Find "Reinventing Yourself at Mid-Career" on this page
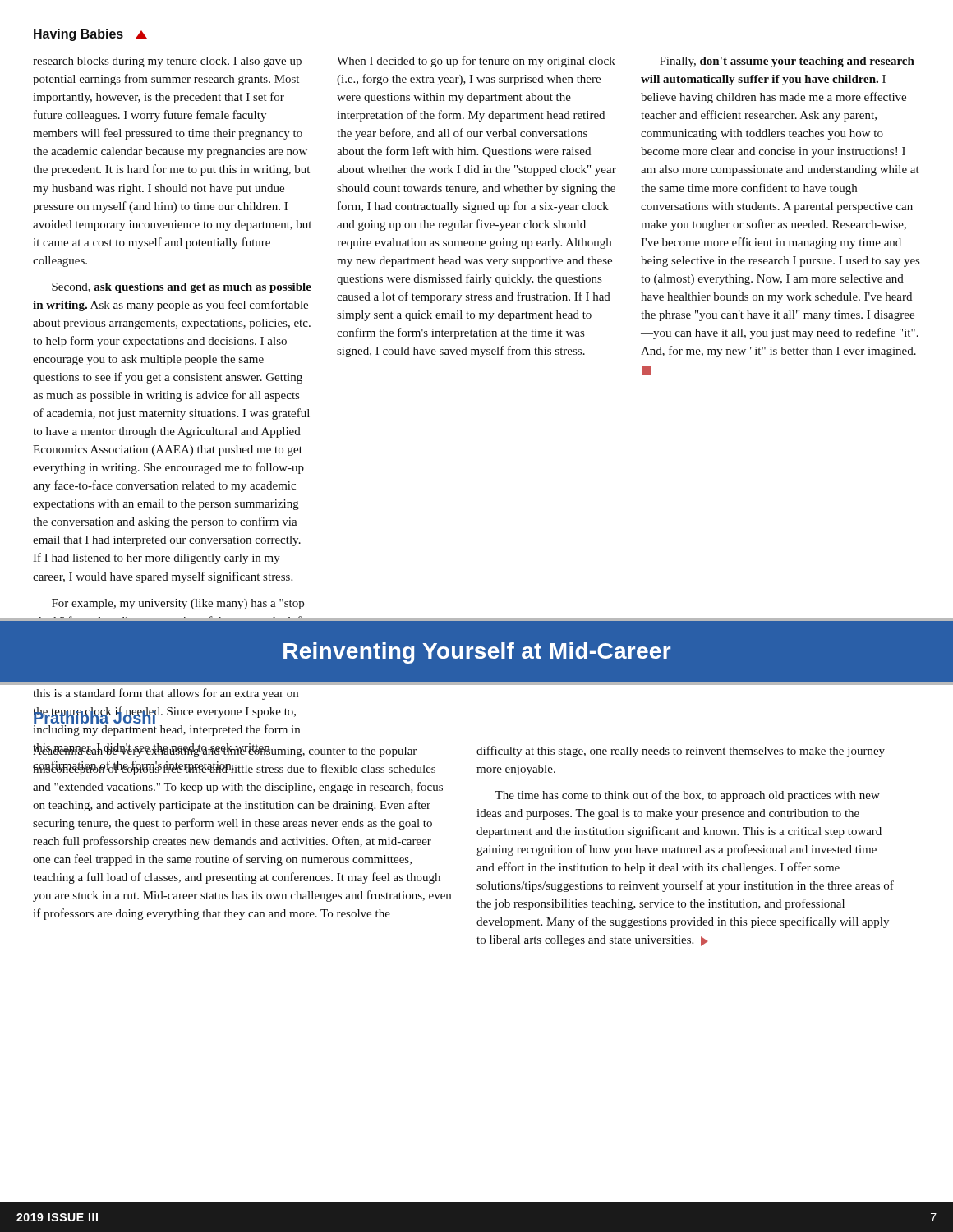 476,651
